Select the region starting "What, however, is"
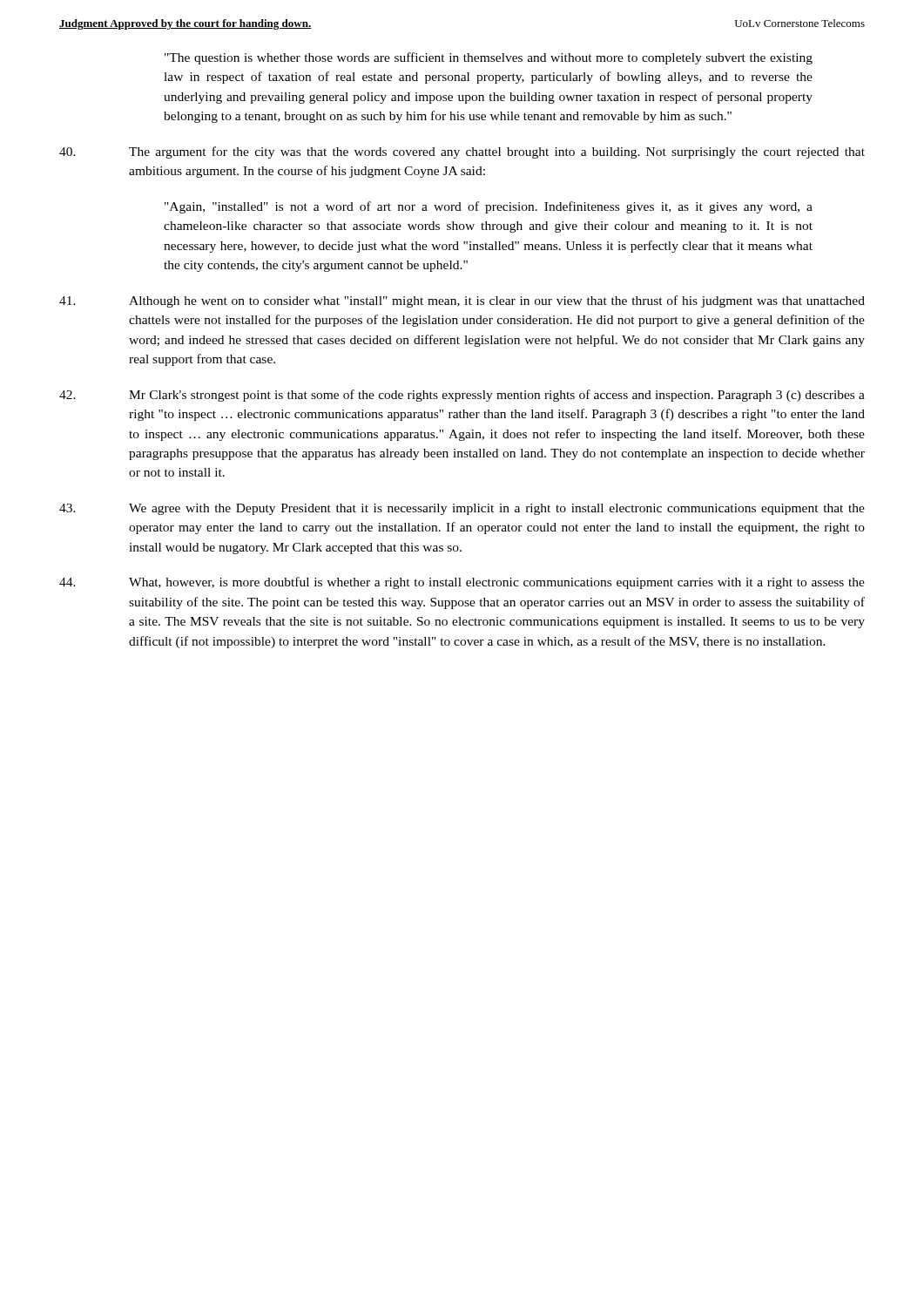The image size is (924, 1307). click(462, 612)
